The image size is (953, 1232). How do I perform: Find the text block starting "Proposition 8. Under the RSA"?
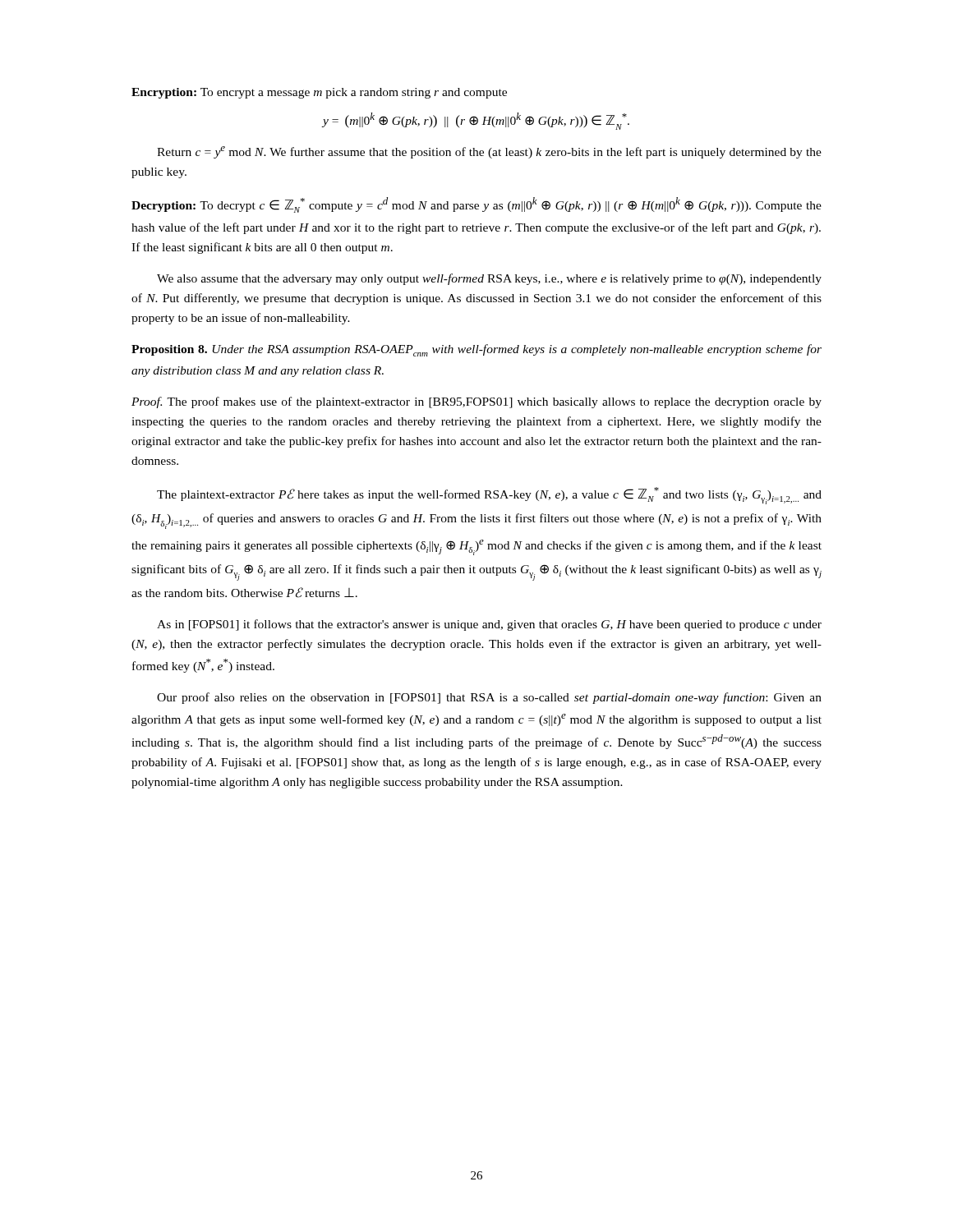point(476,360)
